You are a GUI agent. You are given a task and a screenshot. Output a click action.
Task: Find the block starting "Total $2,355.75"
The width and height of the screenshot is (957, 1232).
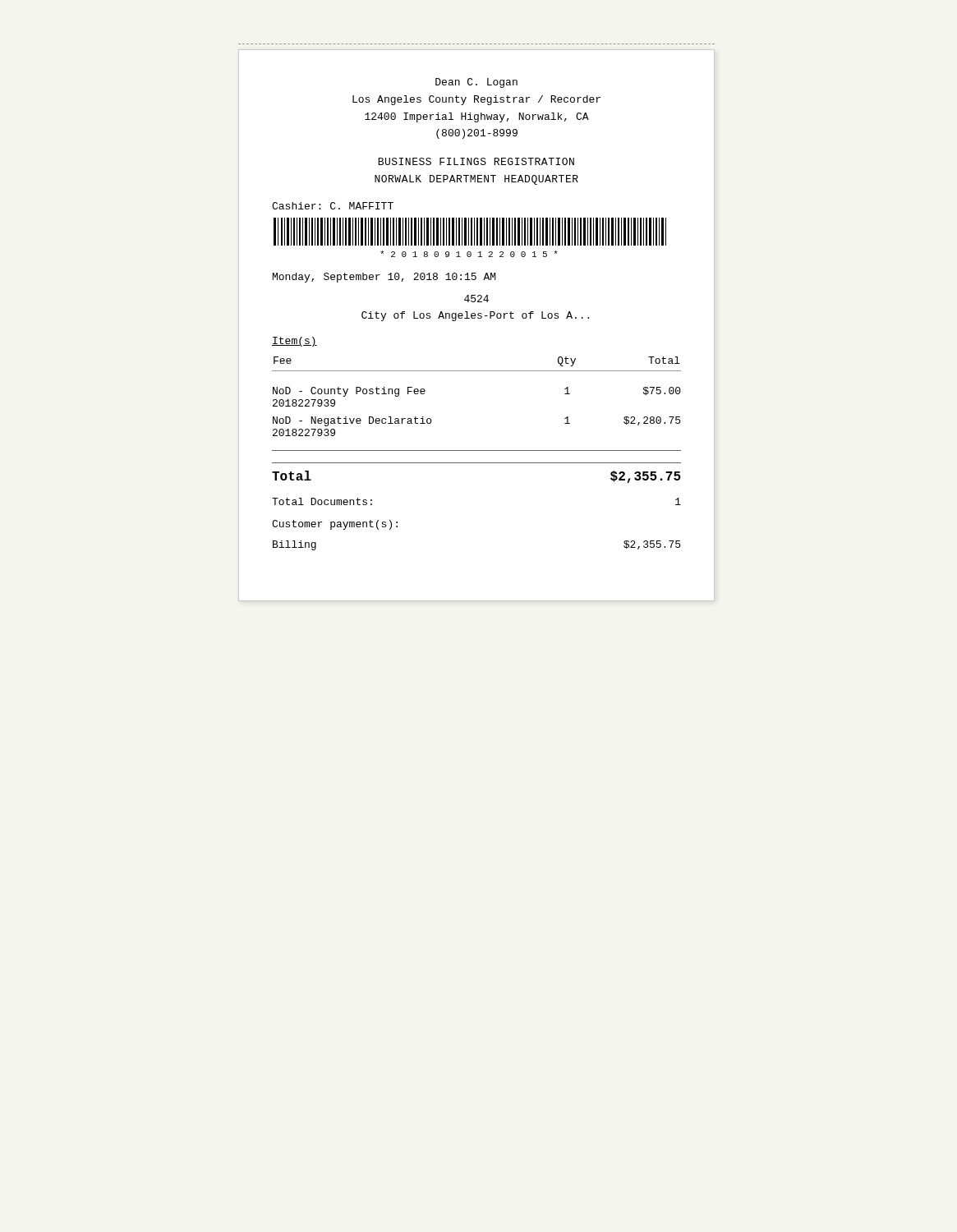coord(476,474)
